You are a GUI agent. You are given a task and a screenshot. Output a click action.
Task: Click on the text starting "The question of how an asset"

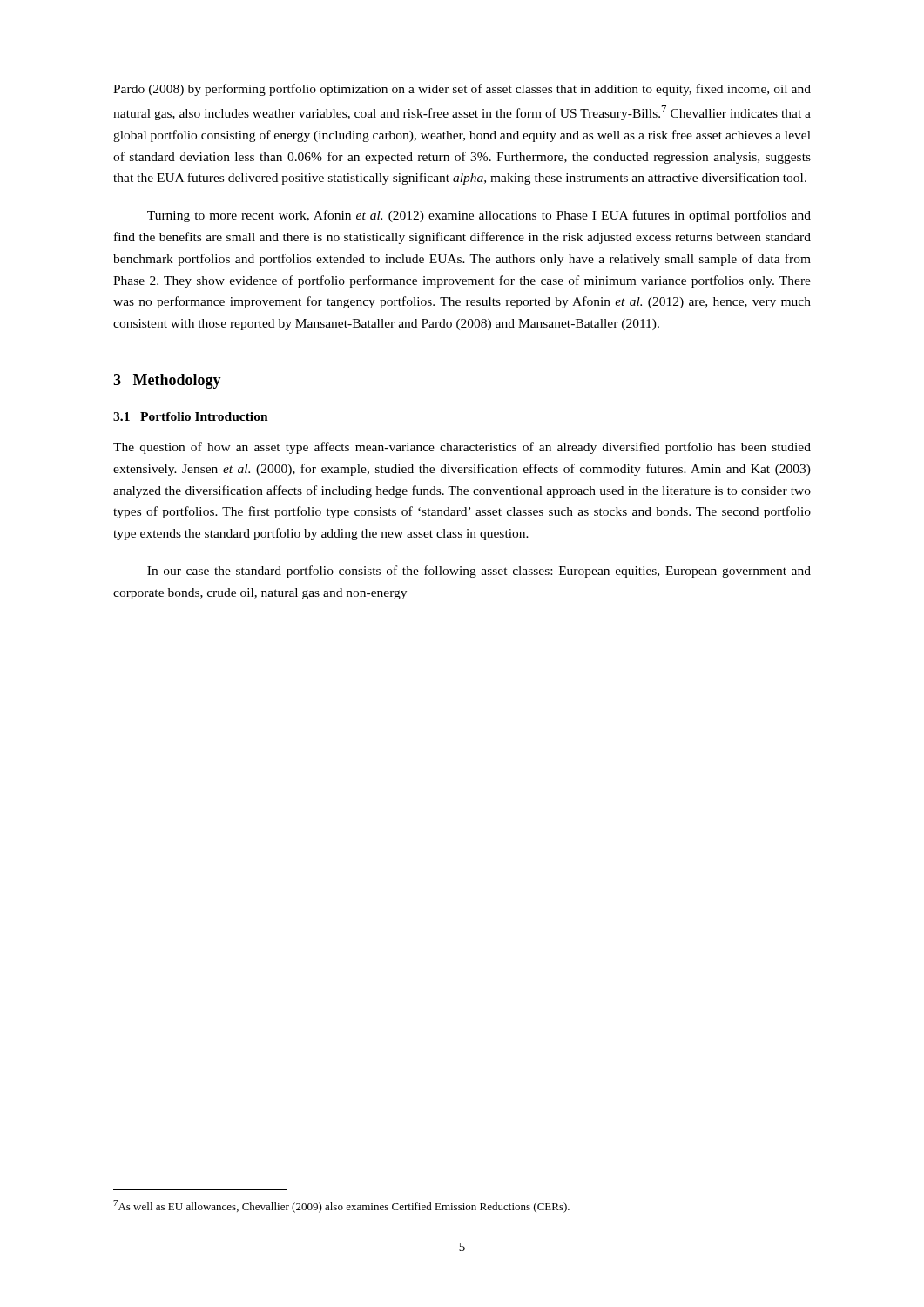[x=462, y=490]
